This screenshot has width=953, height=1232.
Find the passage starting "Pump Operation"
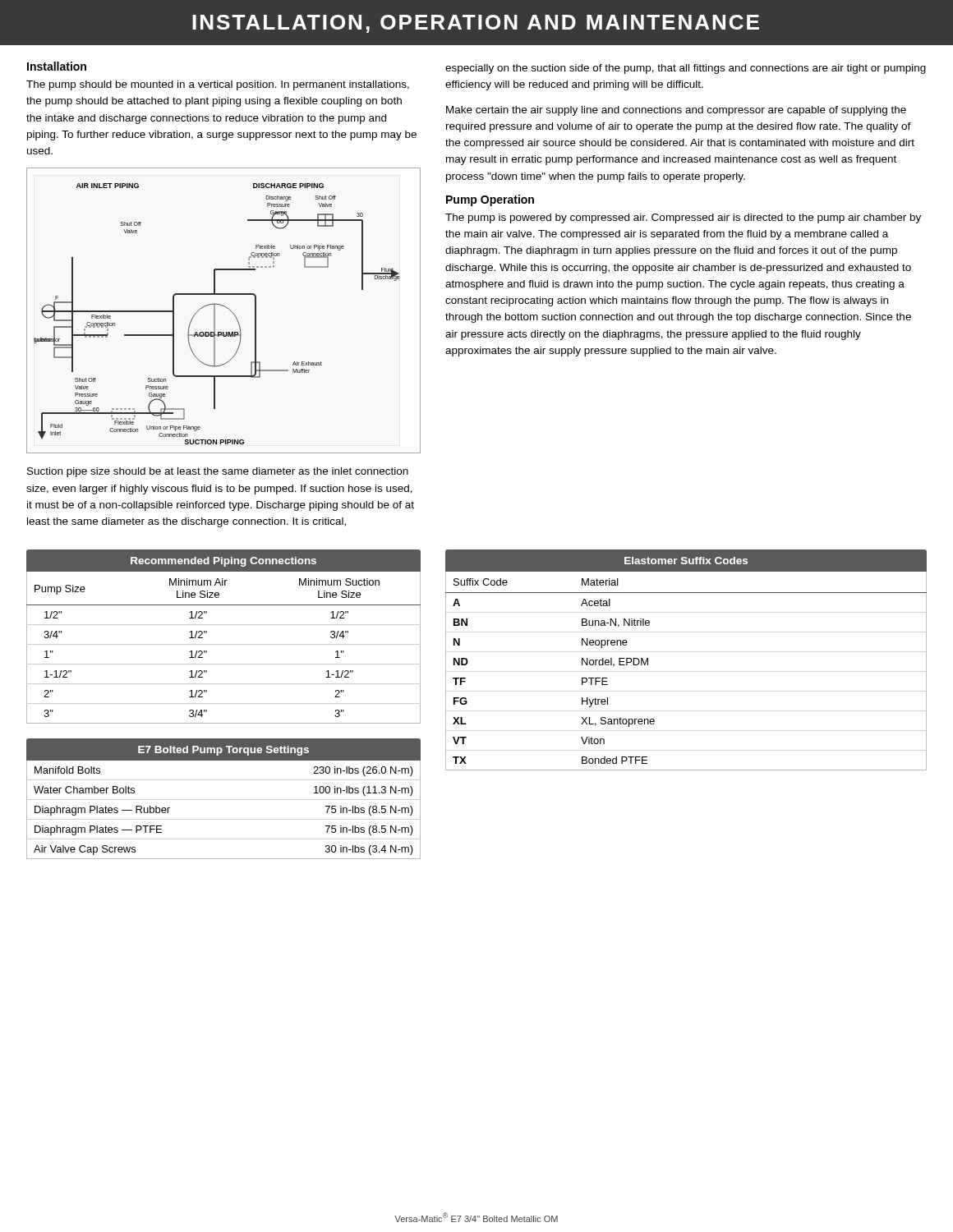pos(490,199)
